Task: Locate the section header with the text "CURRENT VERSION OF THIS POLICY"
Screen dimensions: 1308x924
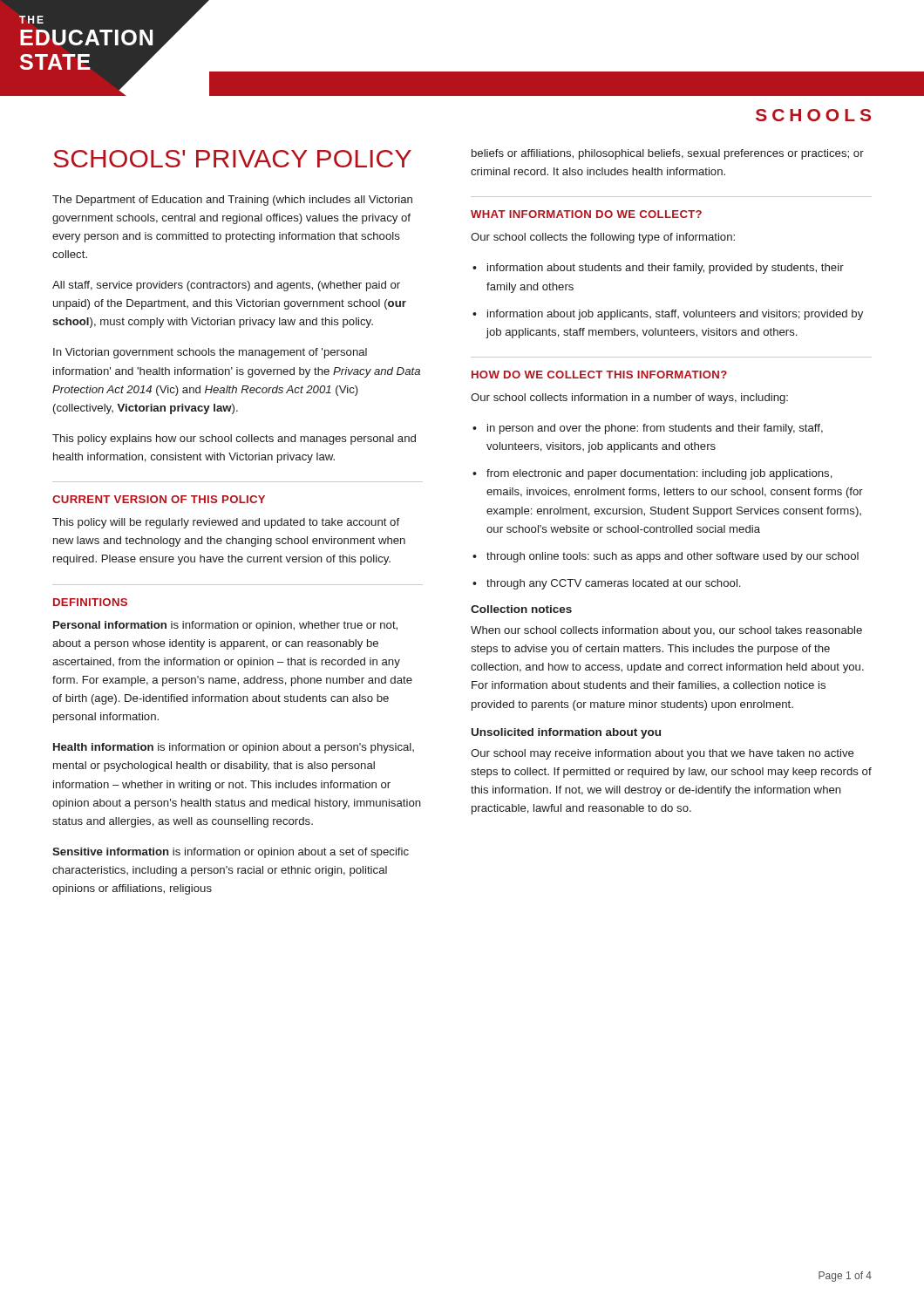Action: pyautogui.click(x=159, y=499)
